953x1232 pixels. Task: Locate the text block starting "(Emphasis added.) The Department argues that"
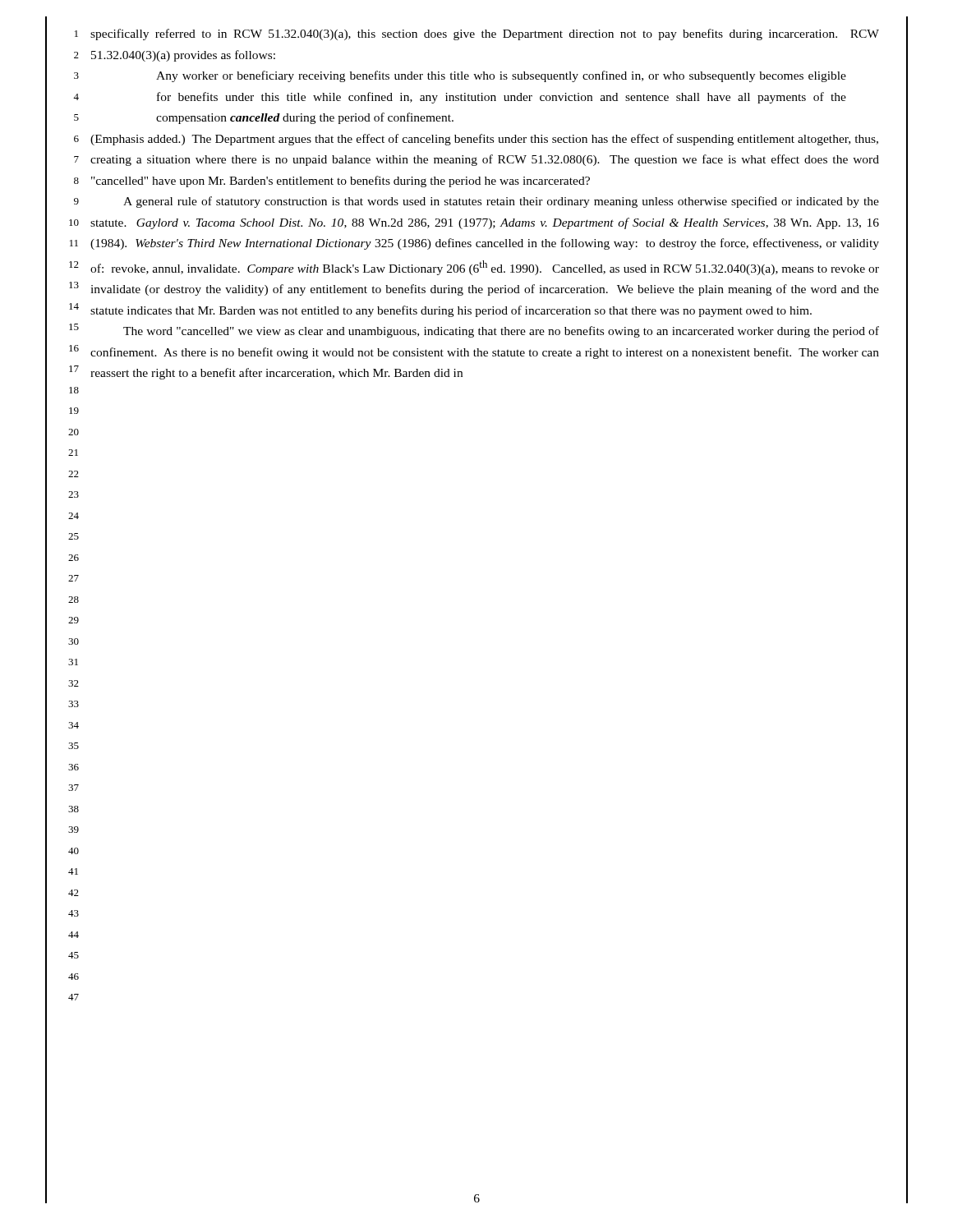485,159
